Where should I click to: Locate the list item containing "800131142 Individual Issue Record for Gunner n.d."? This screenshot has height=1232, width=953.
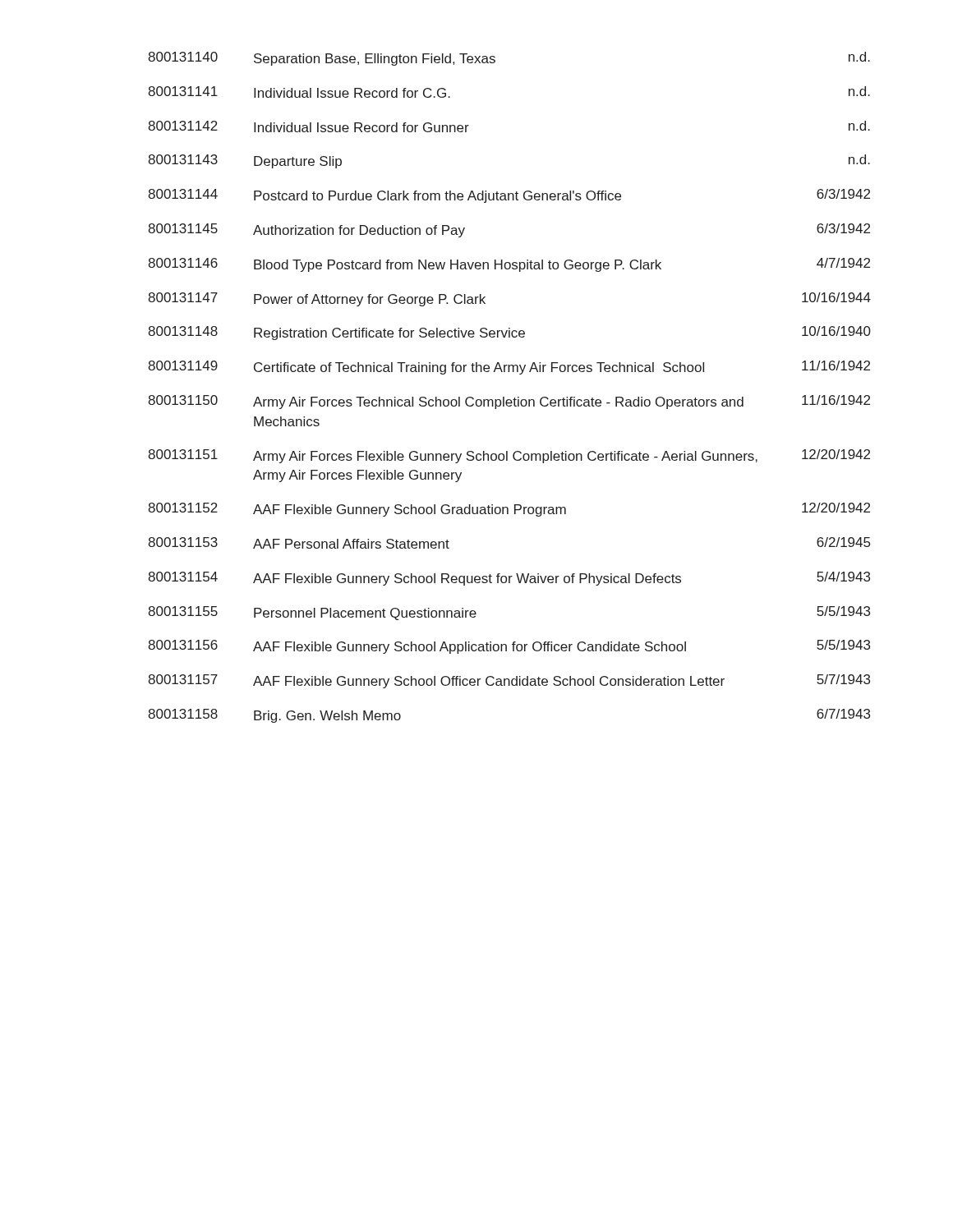(183, 126)
